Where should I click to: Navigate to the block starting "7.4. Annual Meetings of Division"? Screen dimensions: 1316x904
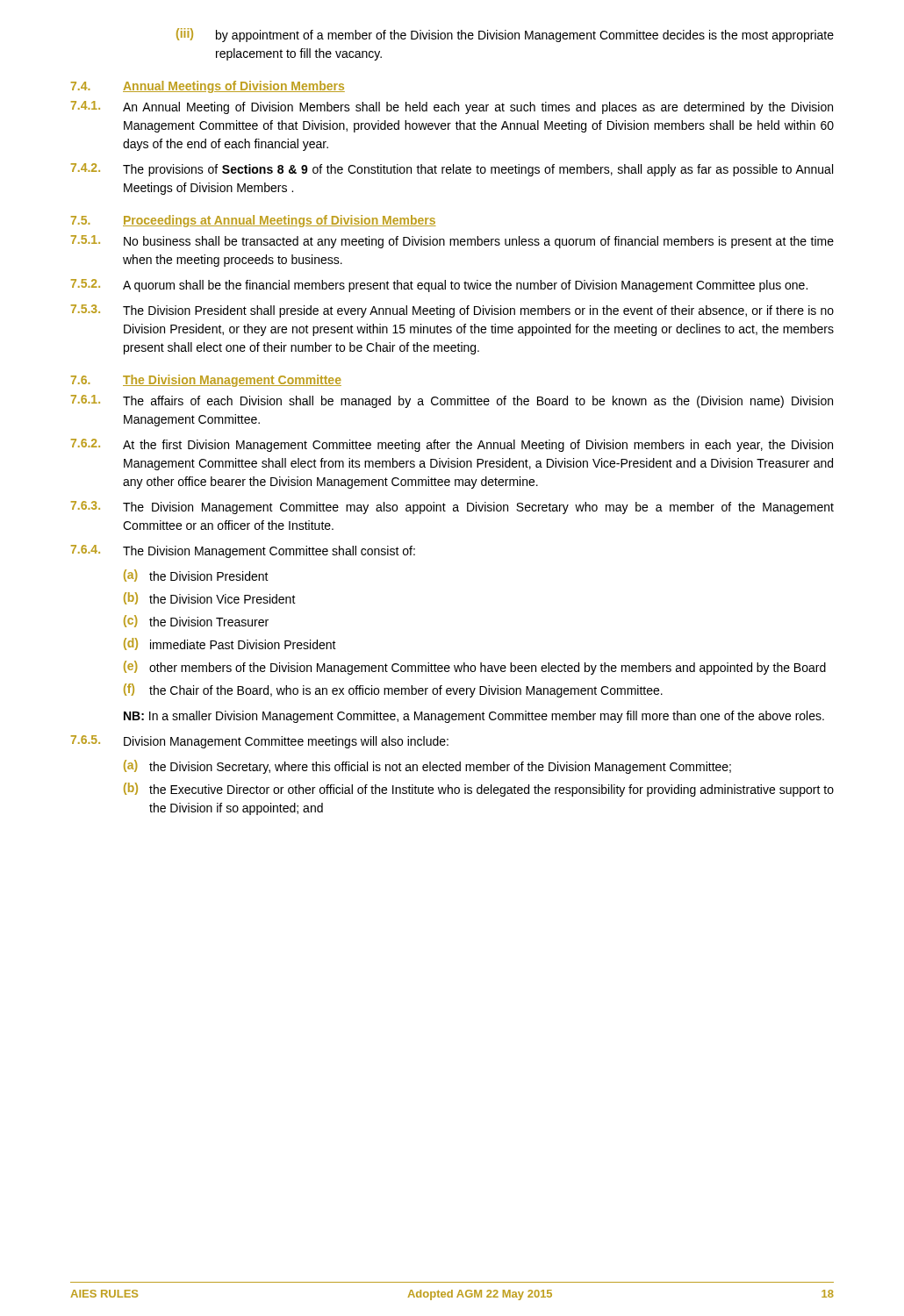[208, 86]
